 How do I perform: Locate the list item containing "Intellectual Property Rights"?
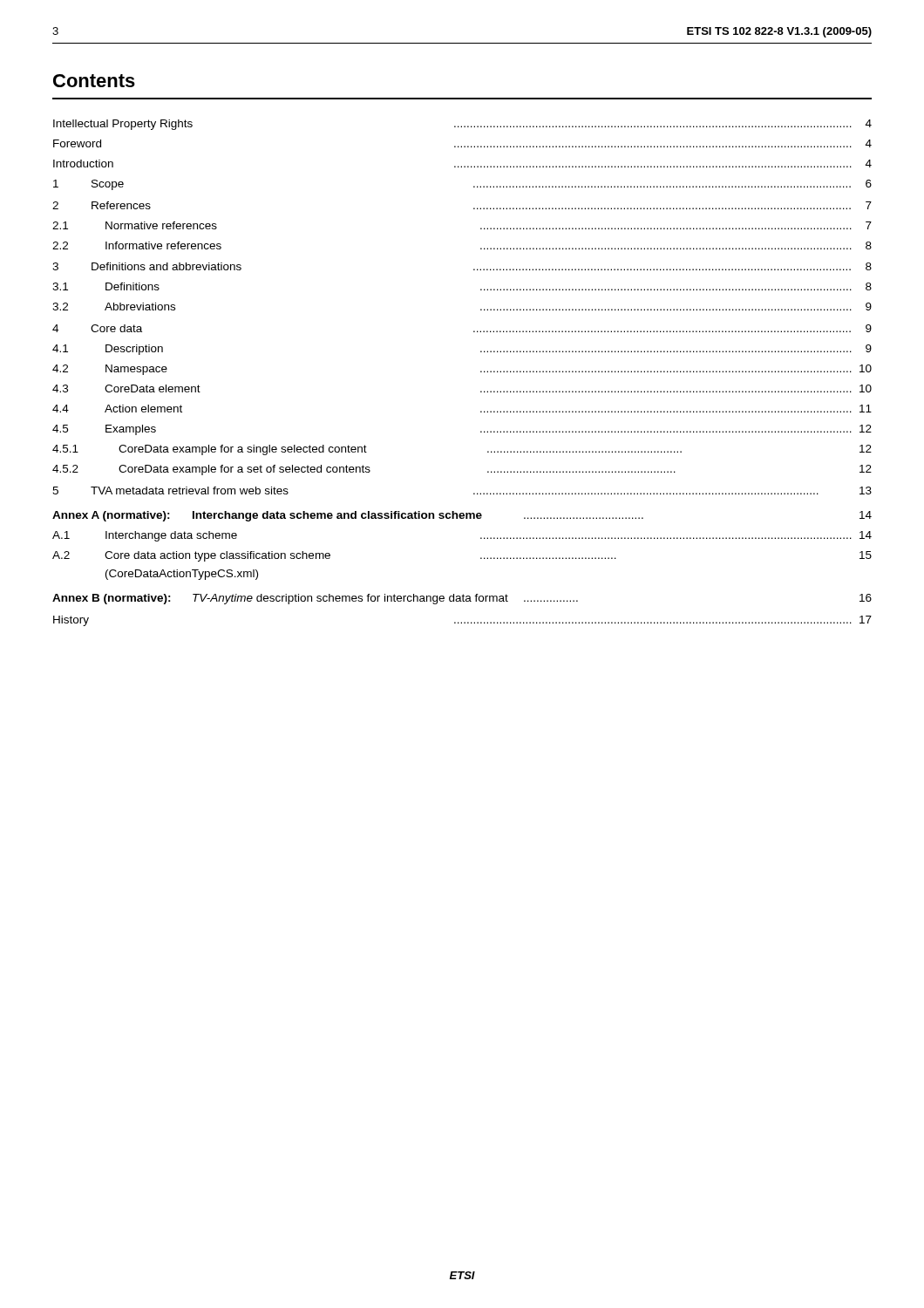point(462,124)
